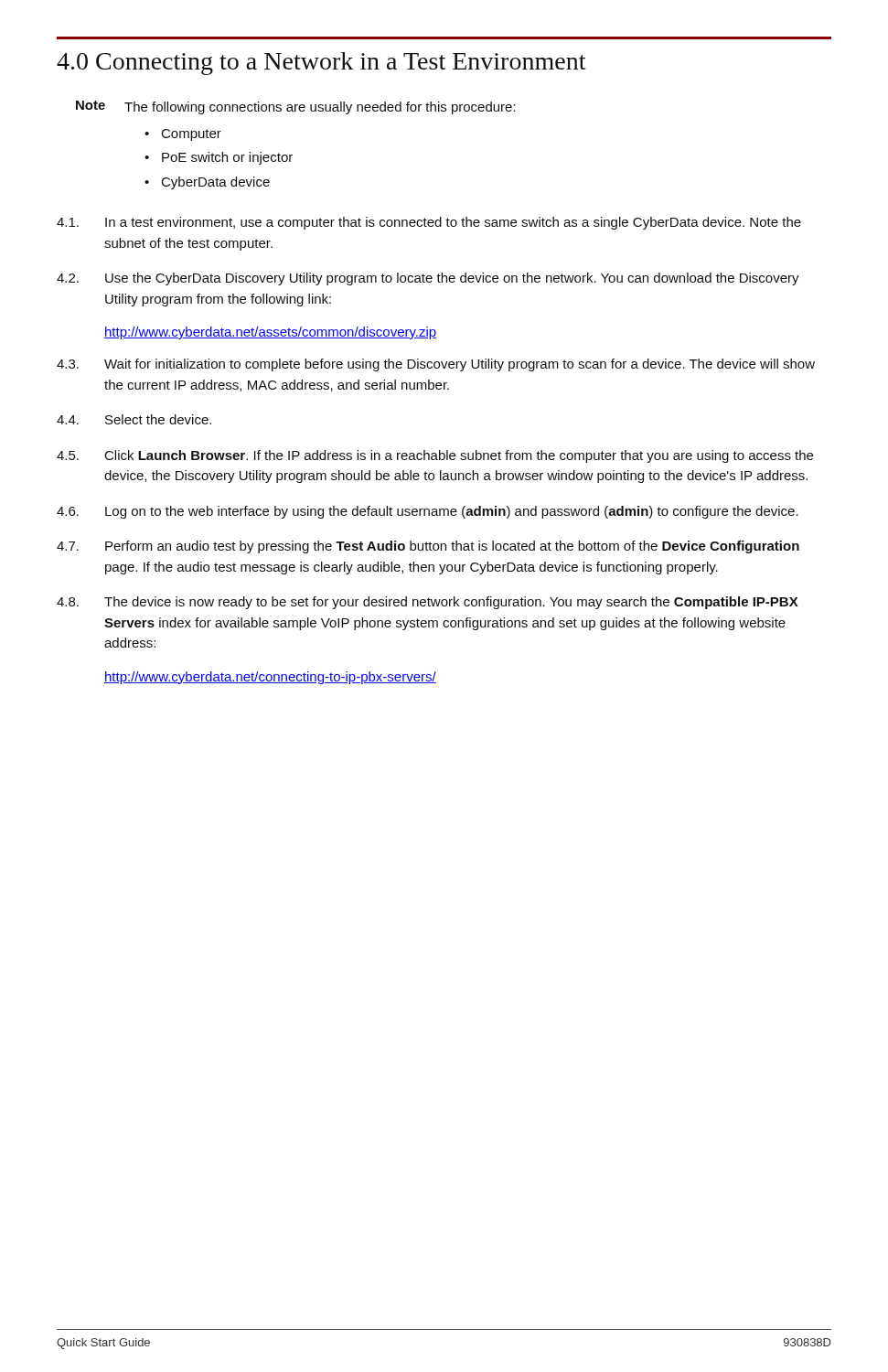
Task: Locate the text "CyberData device"
Action: click(x=216, y=181)
